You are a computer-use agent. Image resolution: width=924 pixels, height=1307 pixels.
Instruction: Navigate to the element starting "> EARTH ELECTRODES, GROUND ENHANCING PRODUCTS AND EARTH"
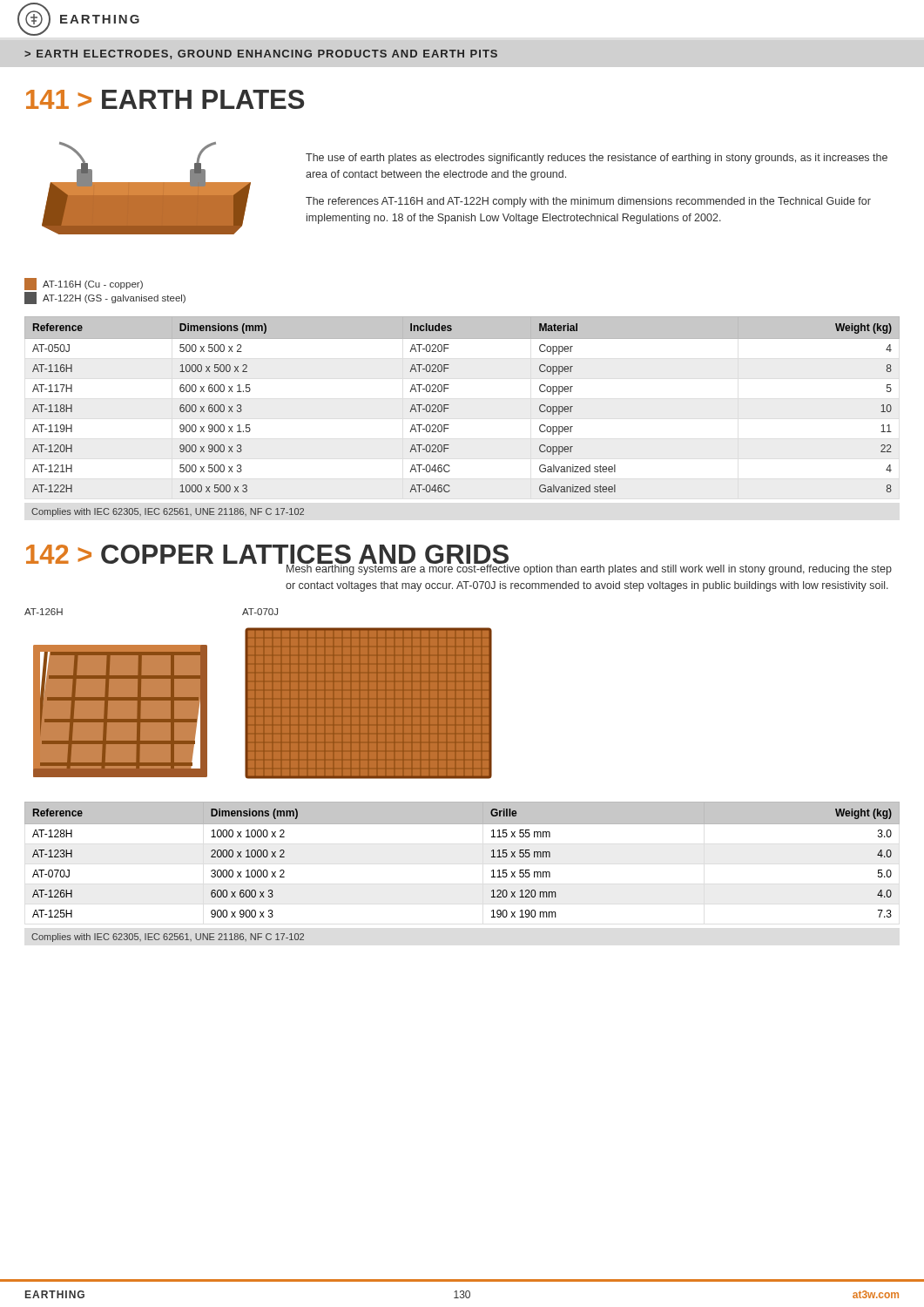tap(261, 54)
